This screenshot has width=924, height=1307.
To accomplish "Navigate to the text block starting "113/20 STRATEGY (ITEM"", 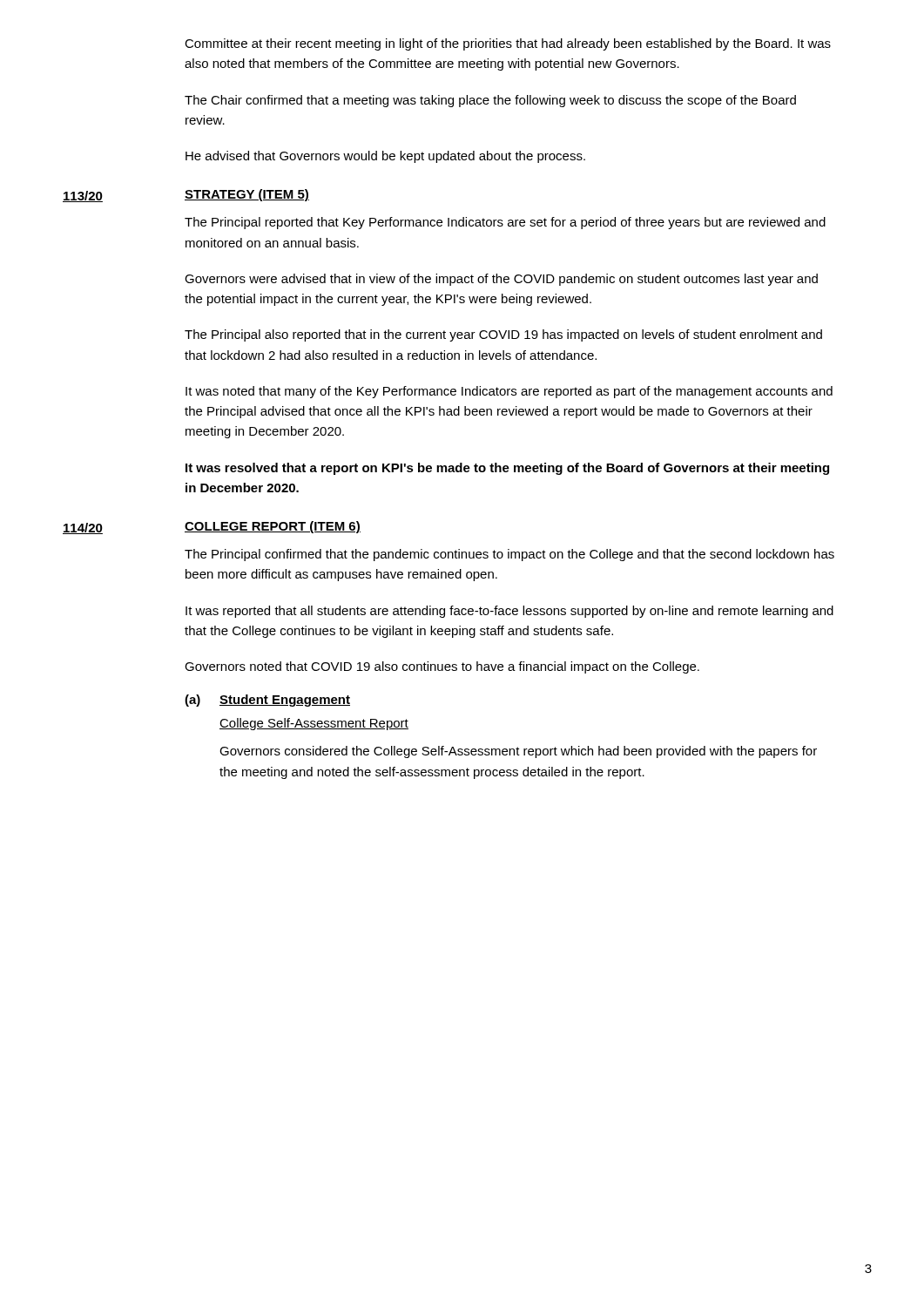I will (x=186, y=195).
